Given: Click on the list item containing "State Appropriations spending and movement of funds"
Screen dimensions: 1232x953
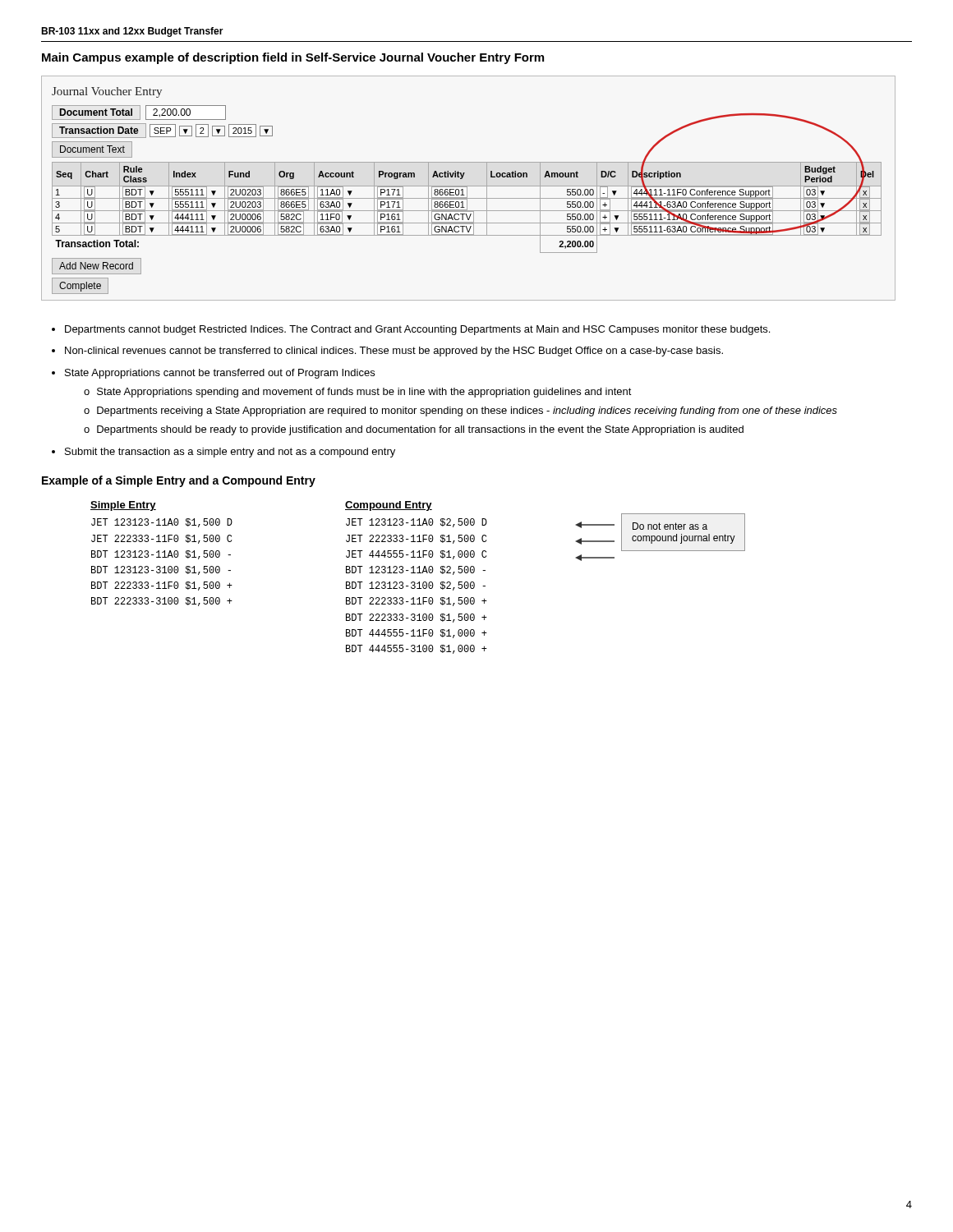Looking at the screenshot, I should (x=364, y=391).
